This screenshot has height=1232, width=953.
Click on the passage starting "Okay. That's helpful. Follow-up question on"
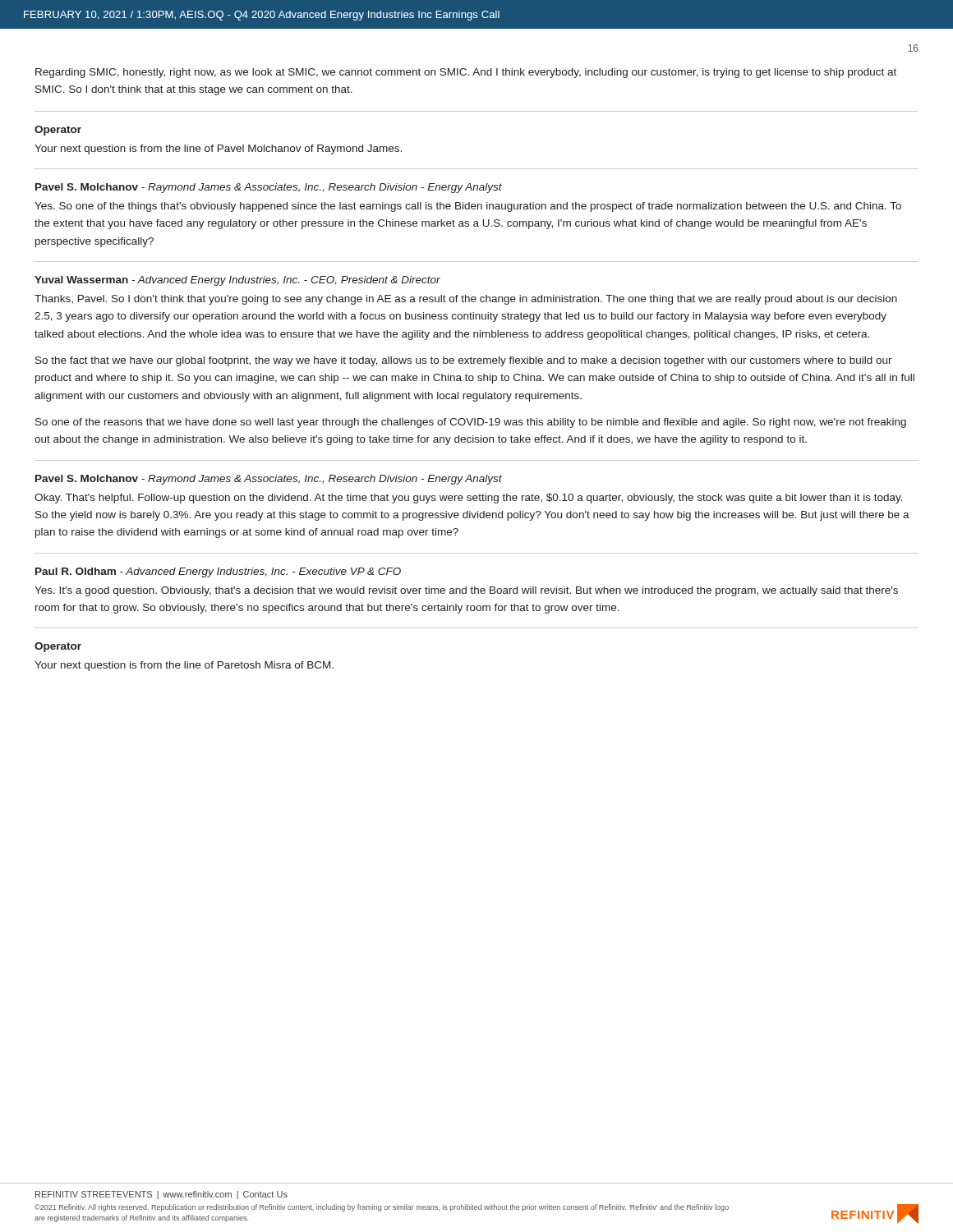pyautogui.click(x=472, y=515)
